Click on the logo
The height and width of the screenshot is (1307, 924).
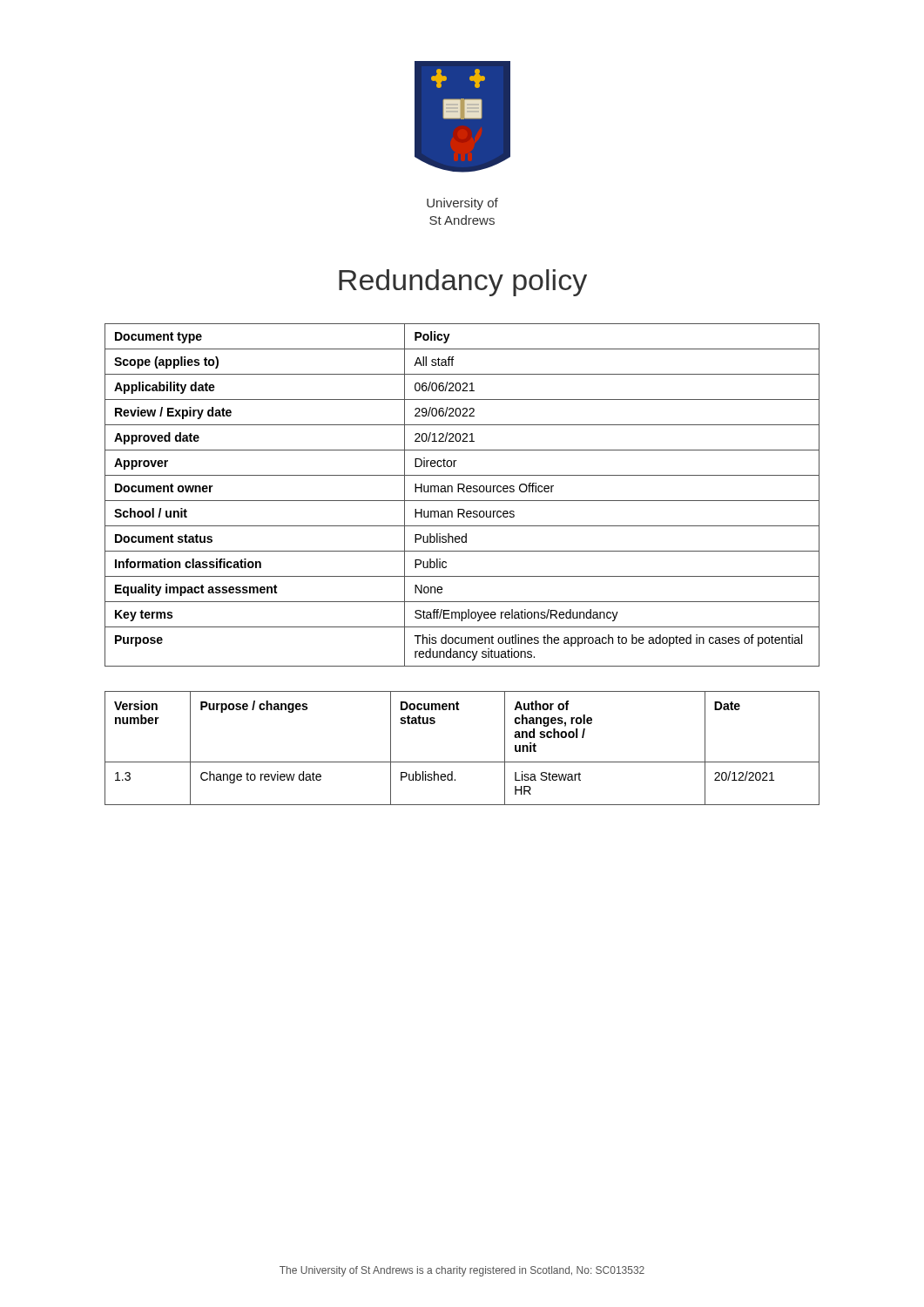click(462, 140)
